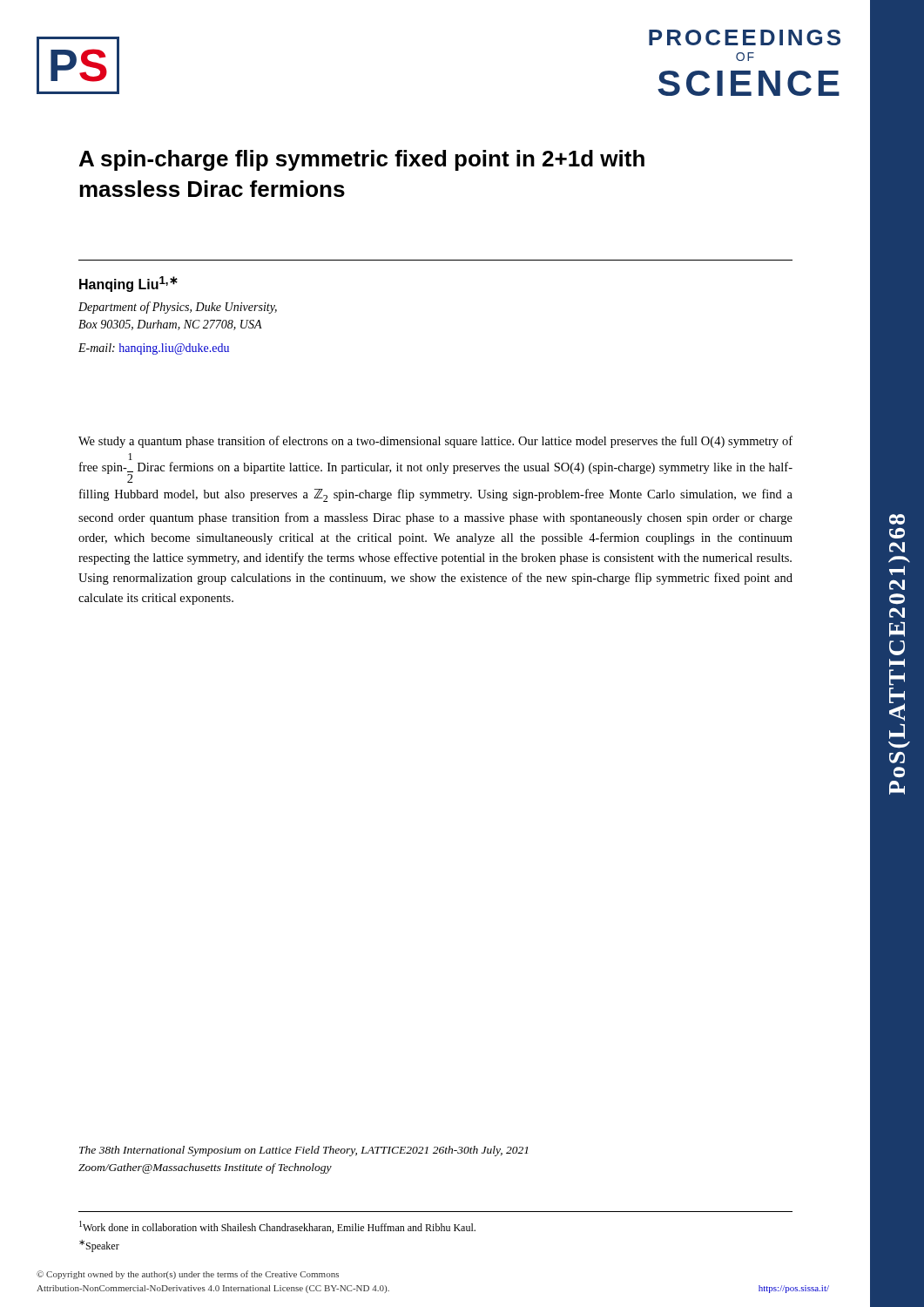Click the passage that begins "1Work done in collaboration with Shailesh Chandrasekharan,"
Screen dimensions: 1307x924
[x=277, y=1236]
